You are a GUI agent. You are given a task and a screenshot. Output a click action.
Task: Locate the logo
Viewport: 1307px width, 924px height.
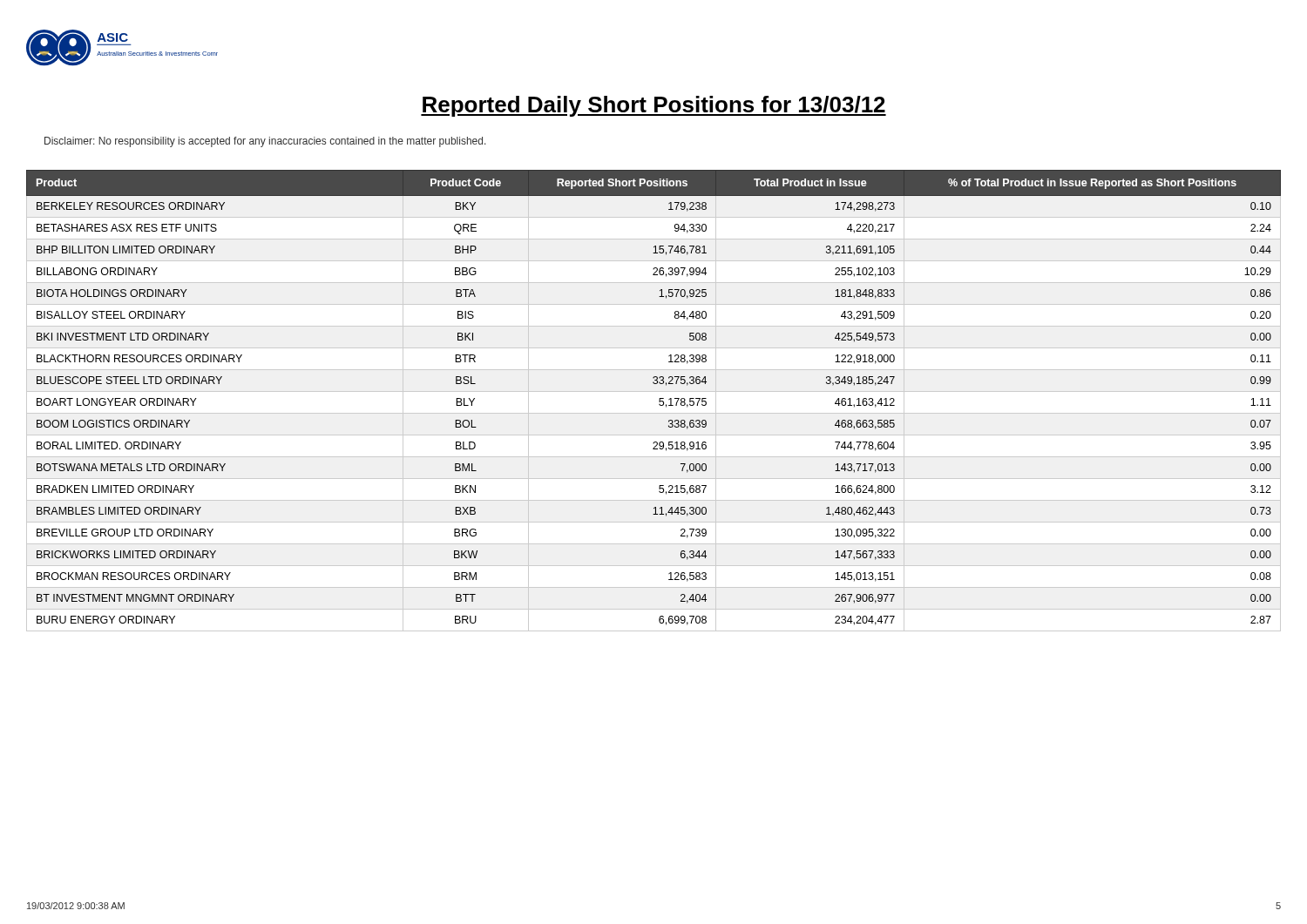(x=122, y=48)
